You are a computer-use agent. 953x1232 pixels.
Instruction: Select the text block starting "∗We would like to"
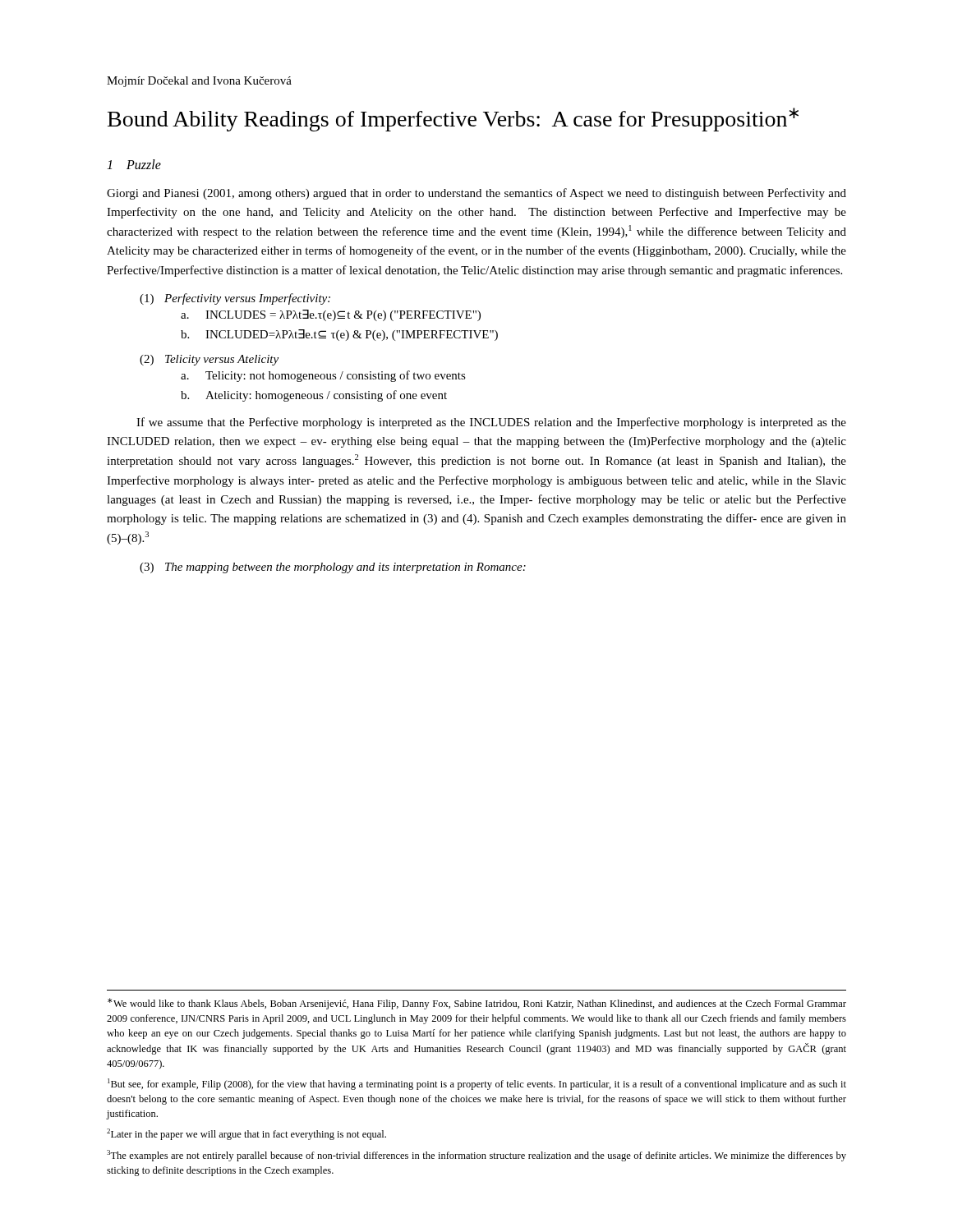[x=476, y=1033]
